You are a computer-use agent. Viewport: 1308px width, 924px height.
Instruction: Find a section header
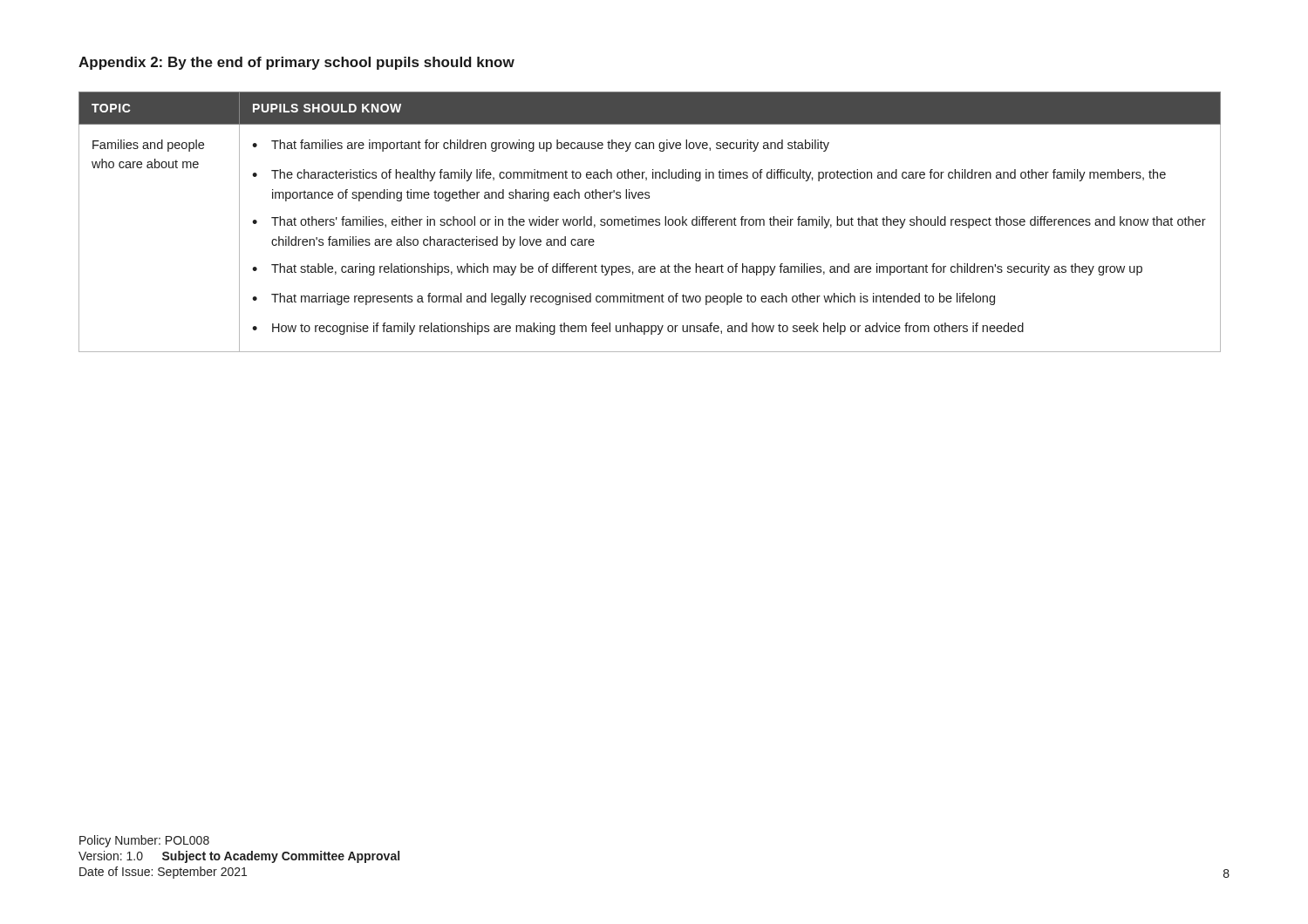click(x=296, y=63)
